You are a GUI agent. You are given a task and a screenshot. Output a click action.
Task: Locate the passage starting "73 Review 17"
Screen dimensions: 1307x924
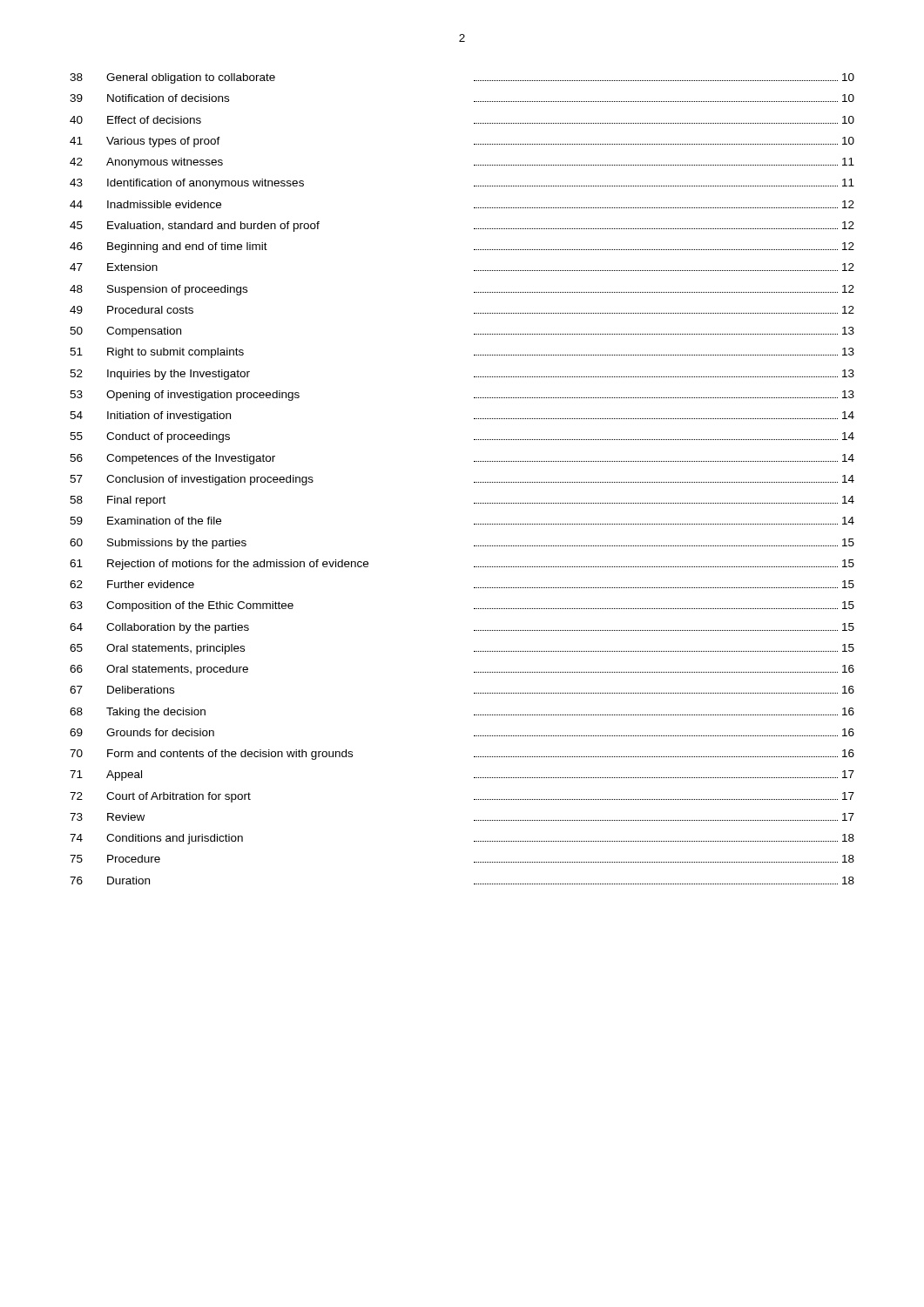[x=128, y=817]
